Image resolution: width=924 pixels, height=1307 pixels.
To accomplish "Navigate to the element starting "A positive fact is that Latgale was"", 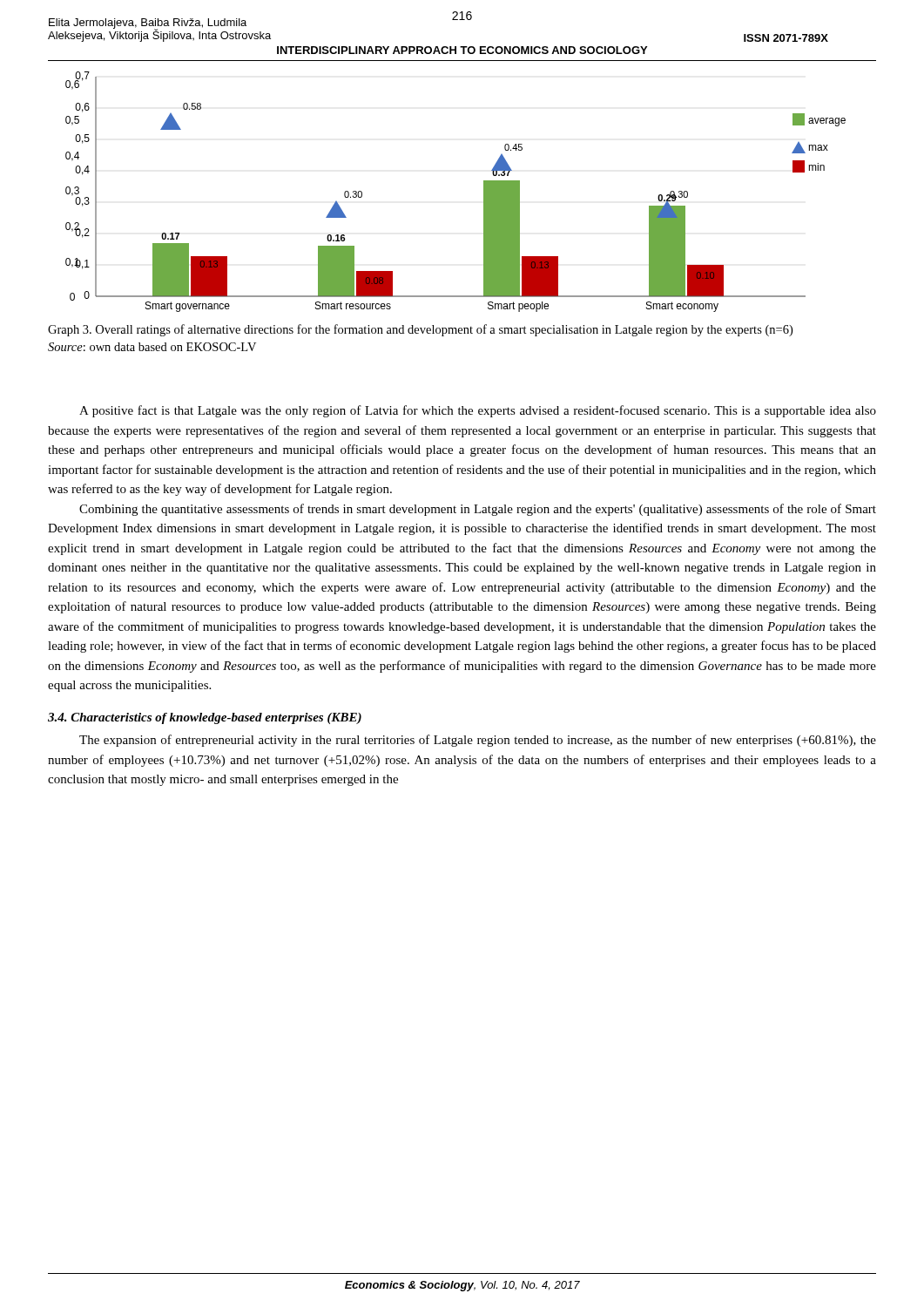I will click(462, 595).
